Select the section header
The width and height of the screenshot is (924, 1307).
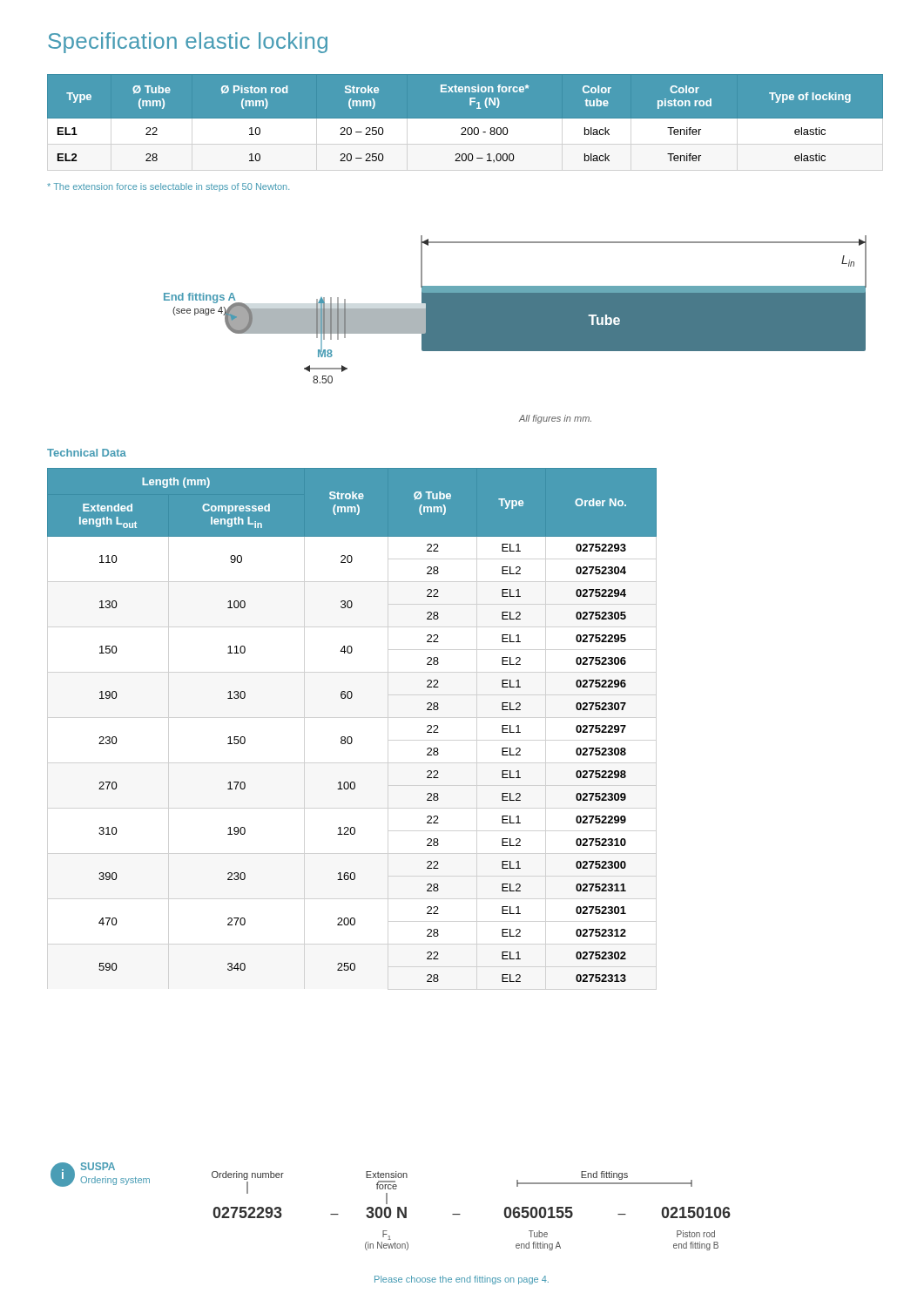click(87, 453)
